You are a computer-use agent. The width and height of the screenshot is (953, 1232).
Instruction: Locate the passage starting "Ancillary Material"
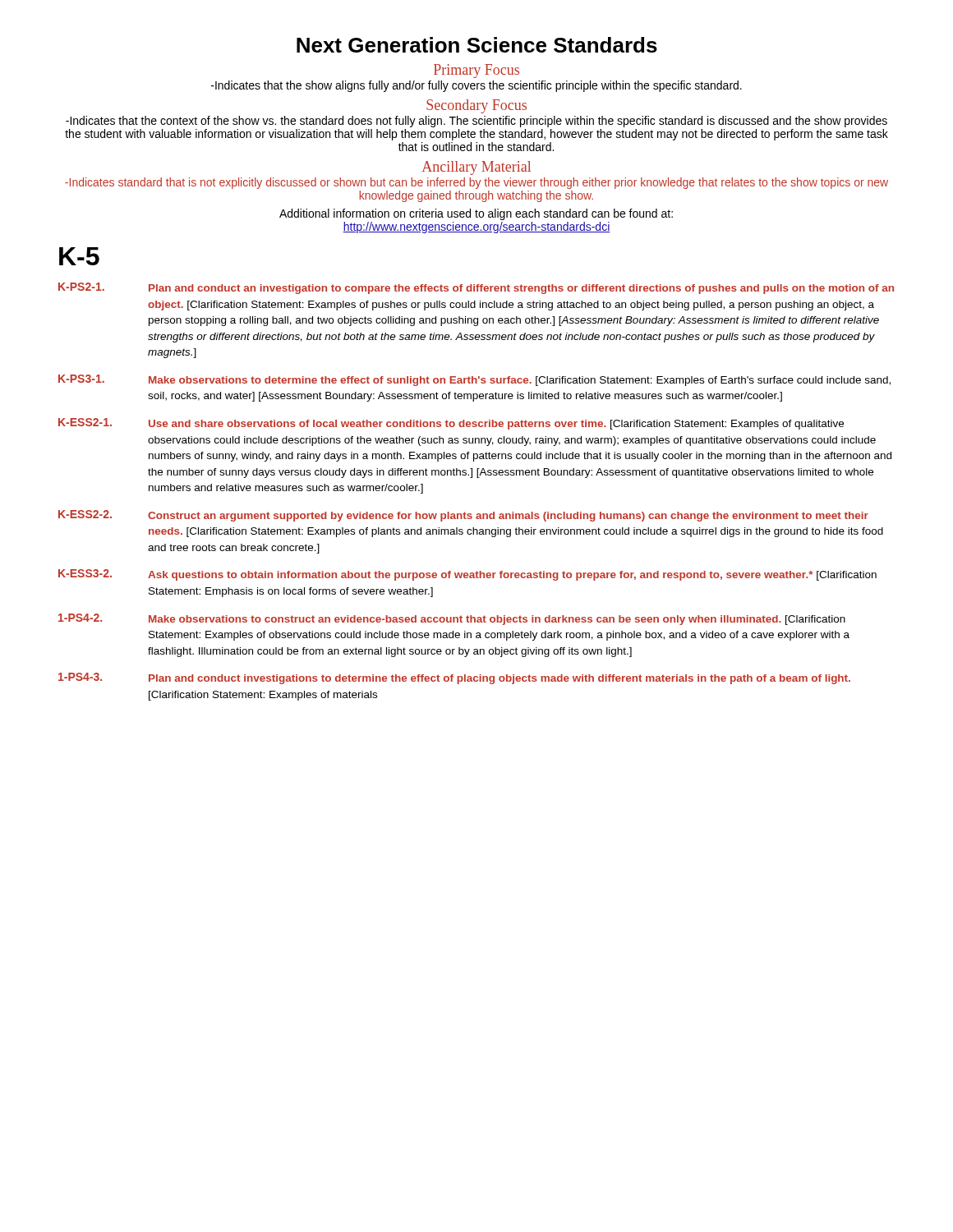coord(476,167)
